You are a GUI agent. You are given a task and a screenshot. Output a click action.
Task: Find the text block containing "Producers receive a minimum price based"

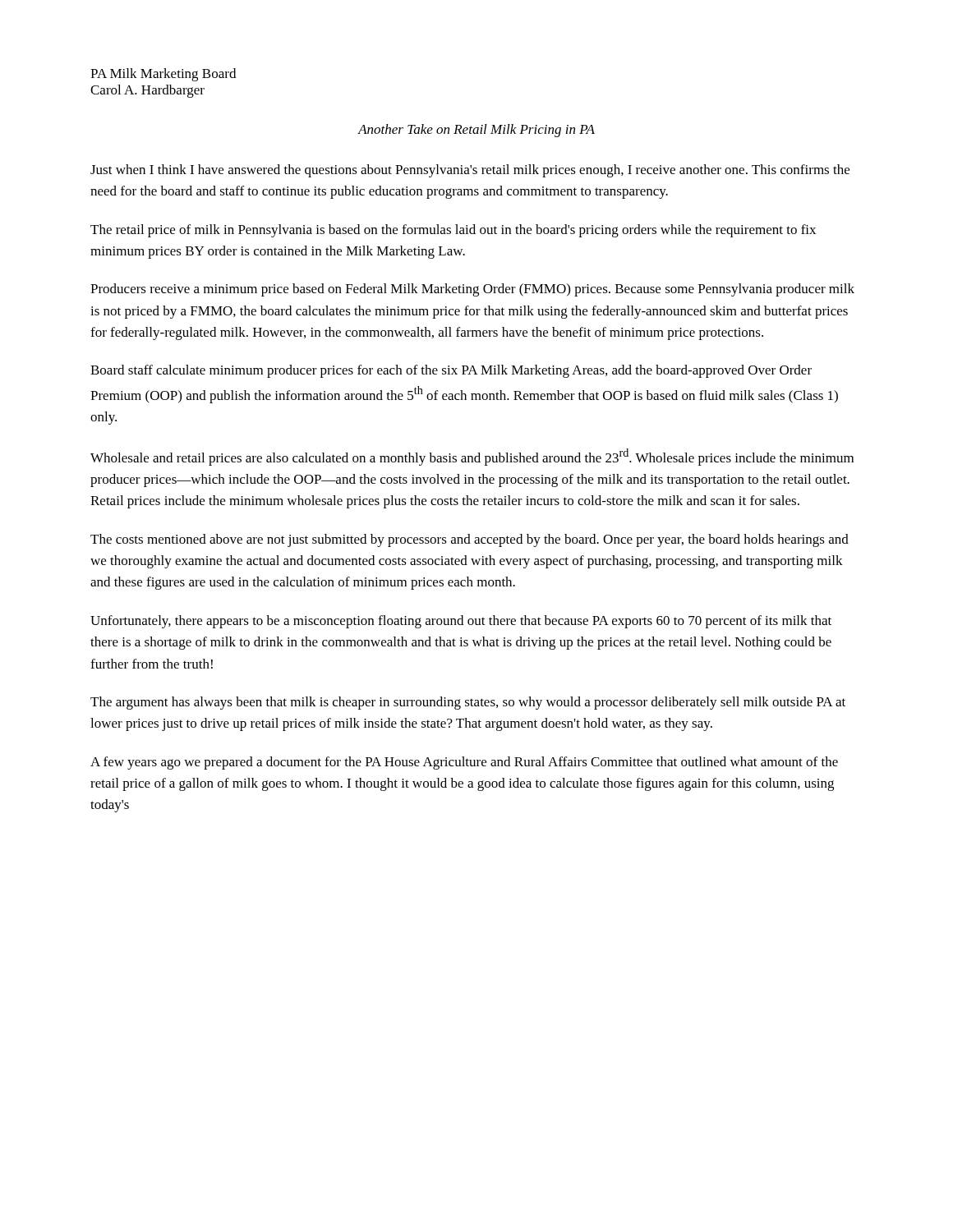pyautogui.click(x=472, y=311)
